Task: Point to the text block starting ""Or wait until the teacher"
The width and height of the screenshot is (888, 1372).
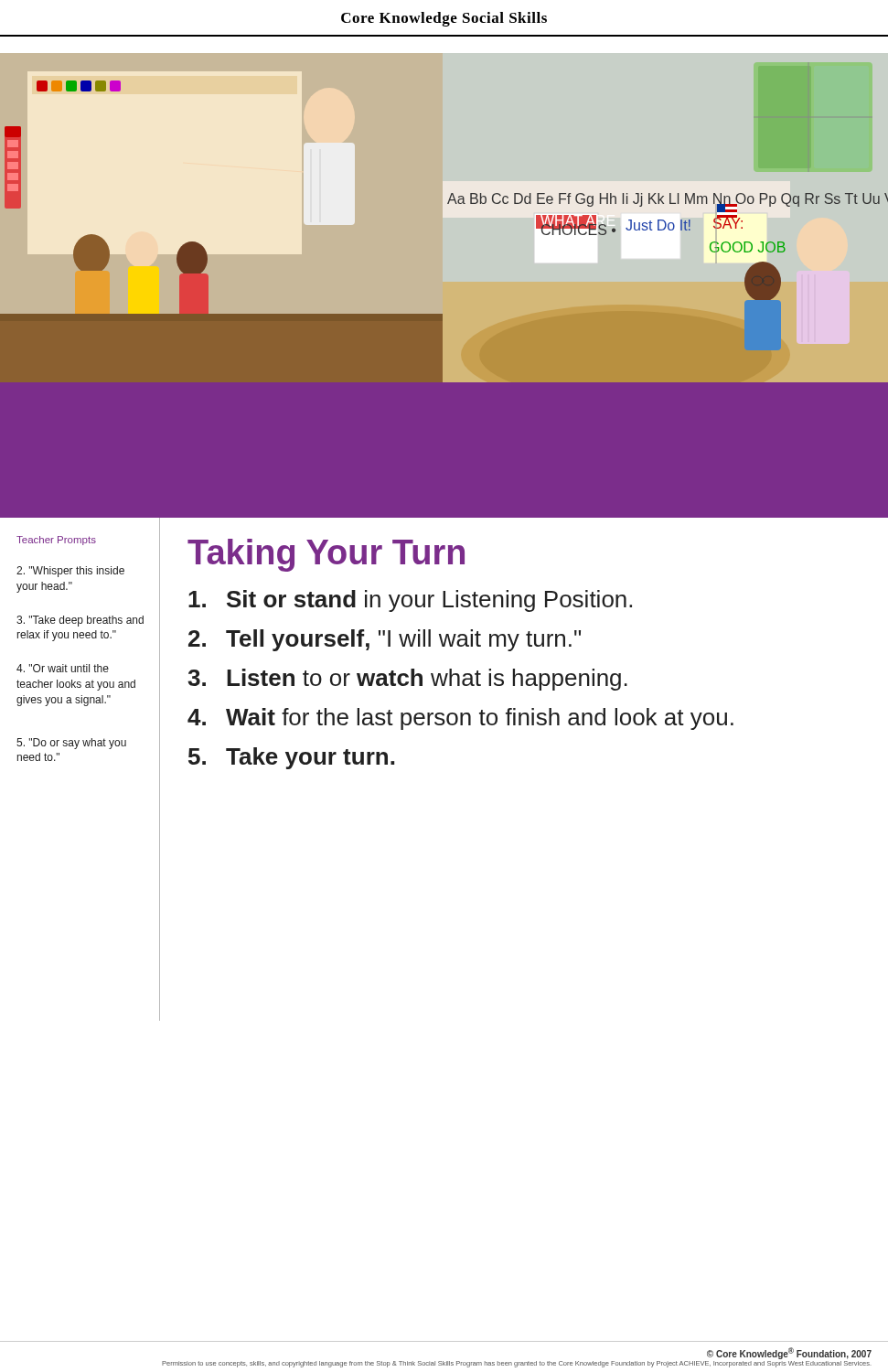Action: click(76, 684)
